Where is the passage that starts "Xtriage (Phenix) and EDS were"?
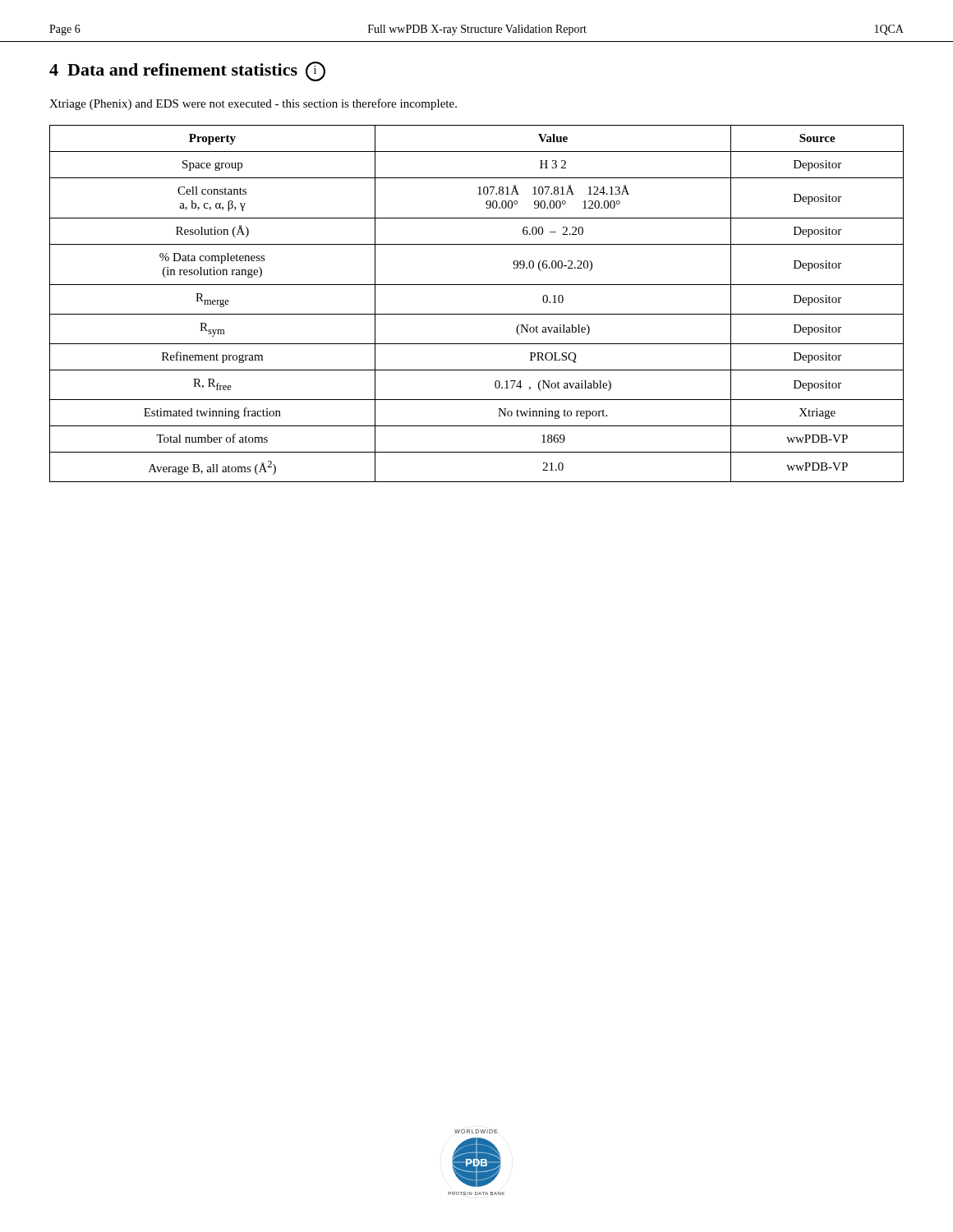This screenshot has height=1232, width=953. tap(253, 103)
